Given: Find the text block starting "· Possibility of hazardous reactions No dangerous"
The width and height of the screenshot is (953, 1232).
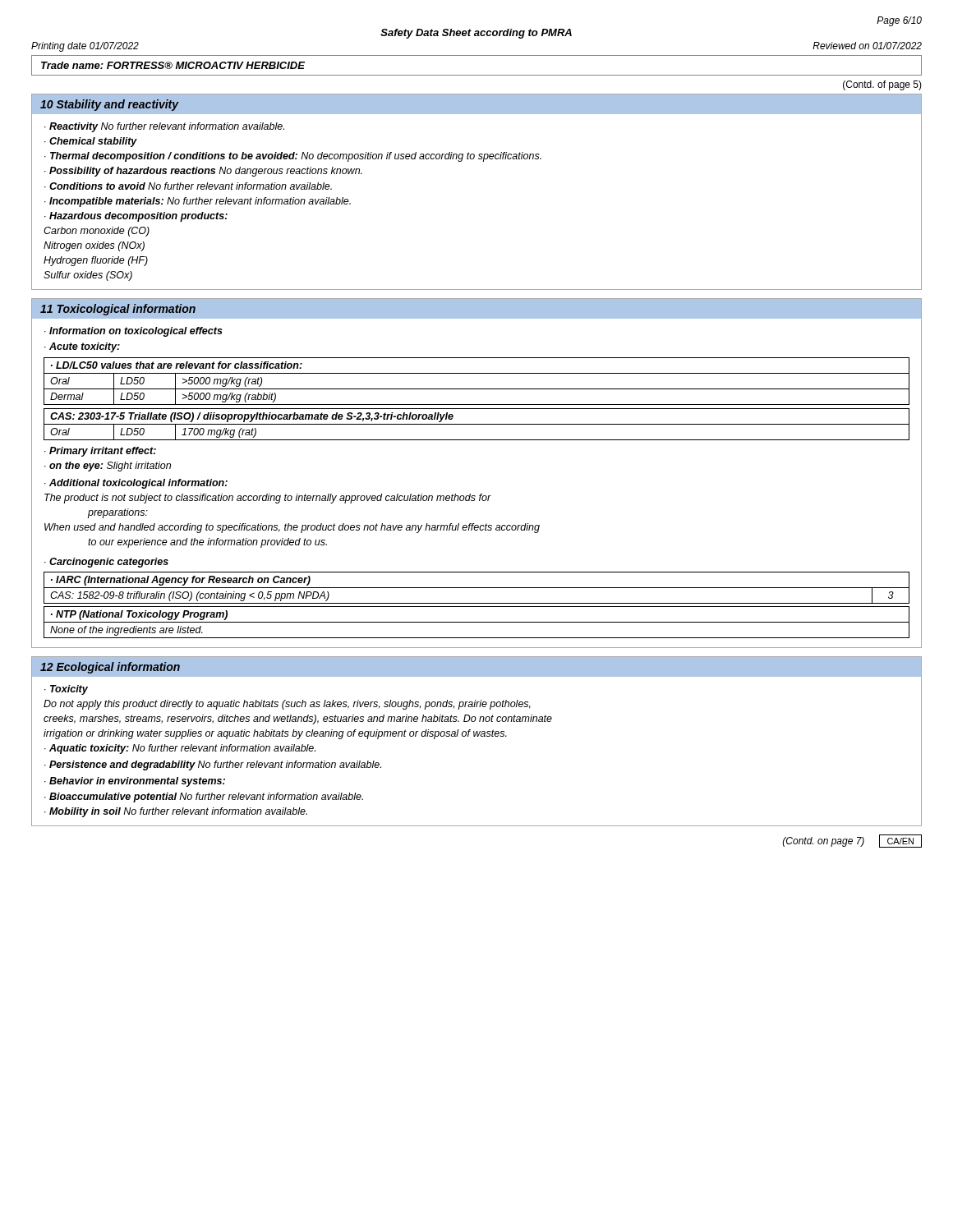Looking at the screenshot, I should [203, 171].
